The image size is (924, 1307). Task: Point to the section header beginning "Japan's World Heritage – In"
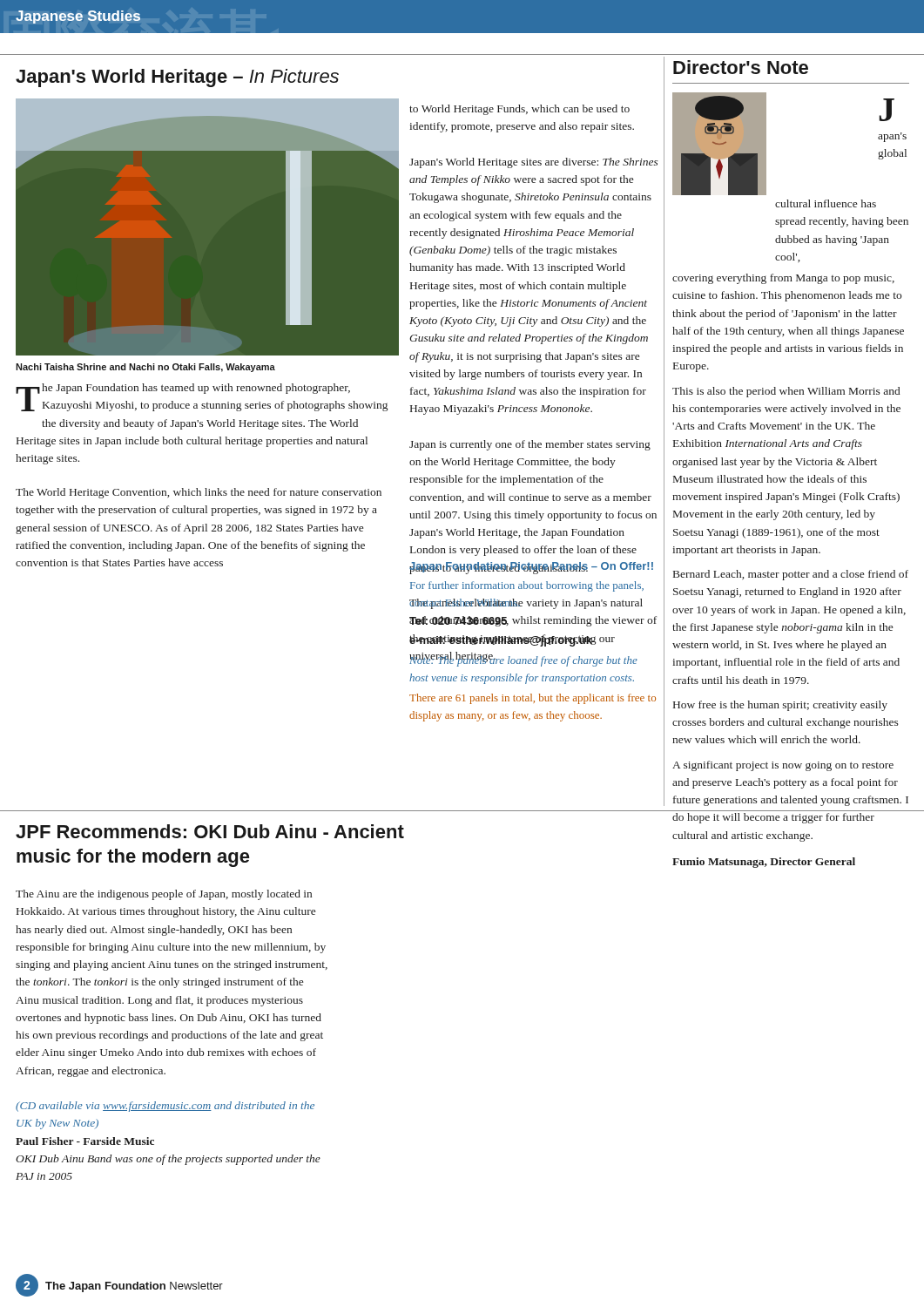tap(178, 76)
